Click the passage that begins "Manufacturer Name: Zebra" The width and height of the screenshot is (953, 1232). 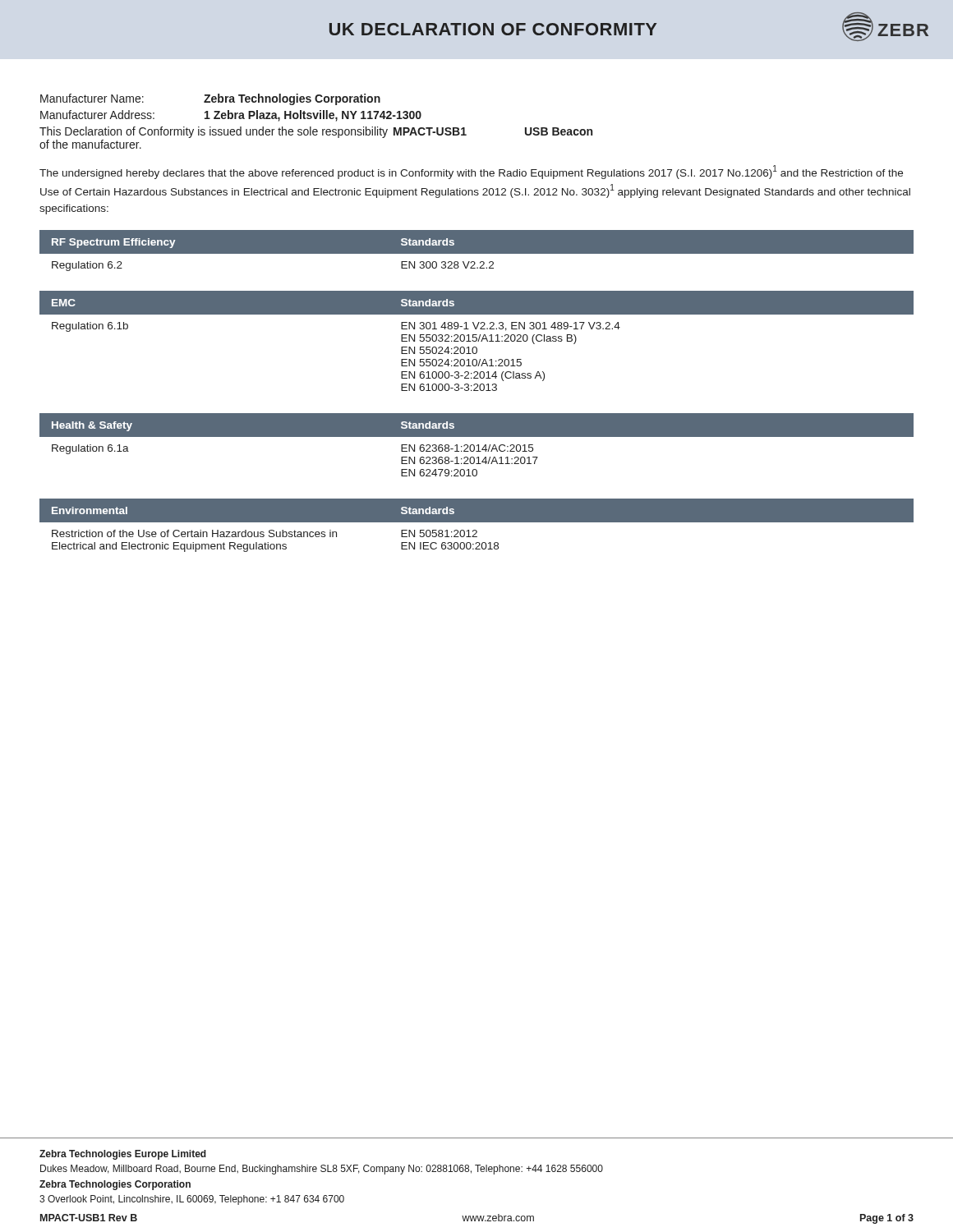210,99
